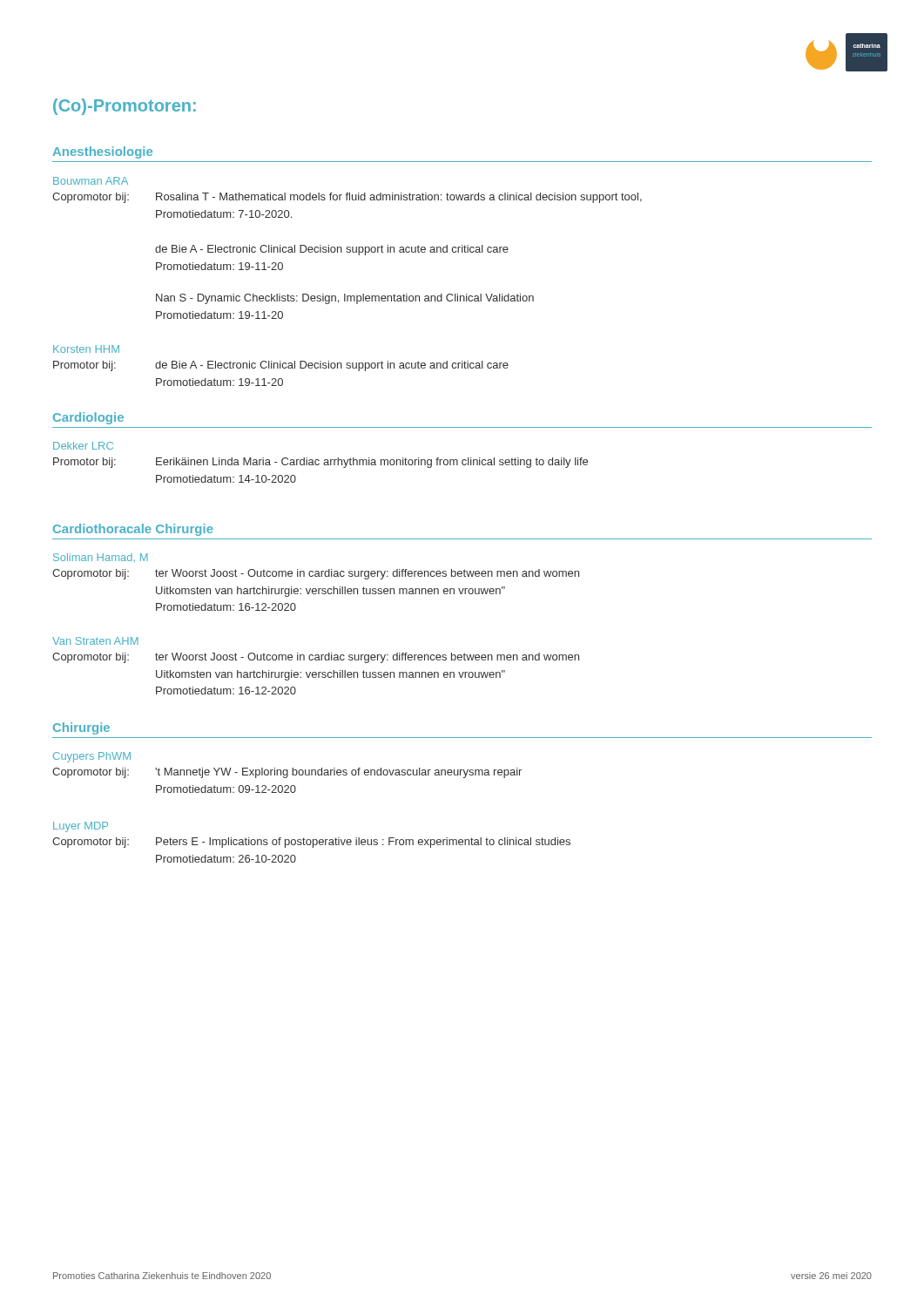This screenshot has height=1307, width=924.
Task: Select the passage starting "Soliman Hamad, M"
Action: [x=100, y=557]
